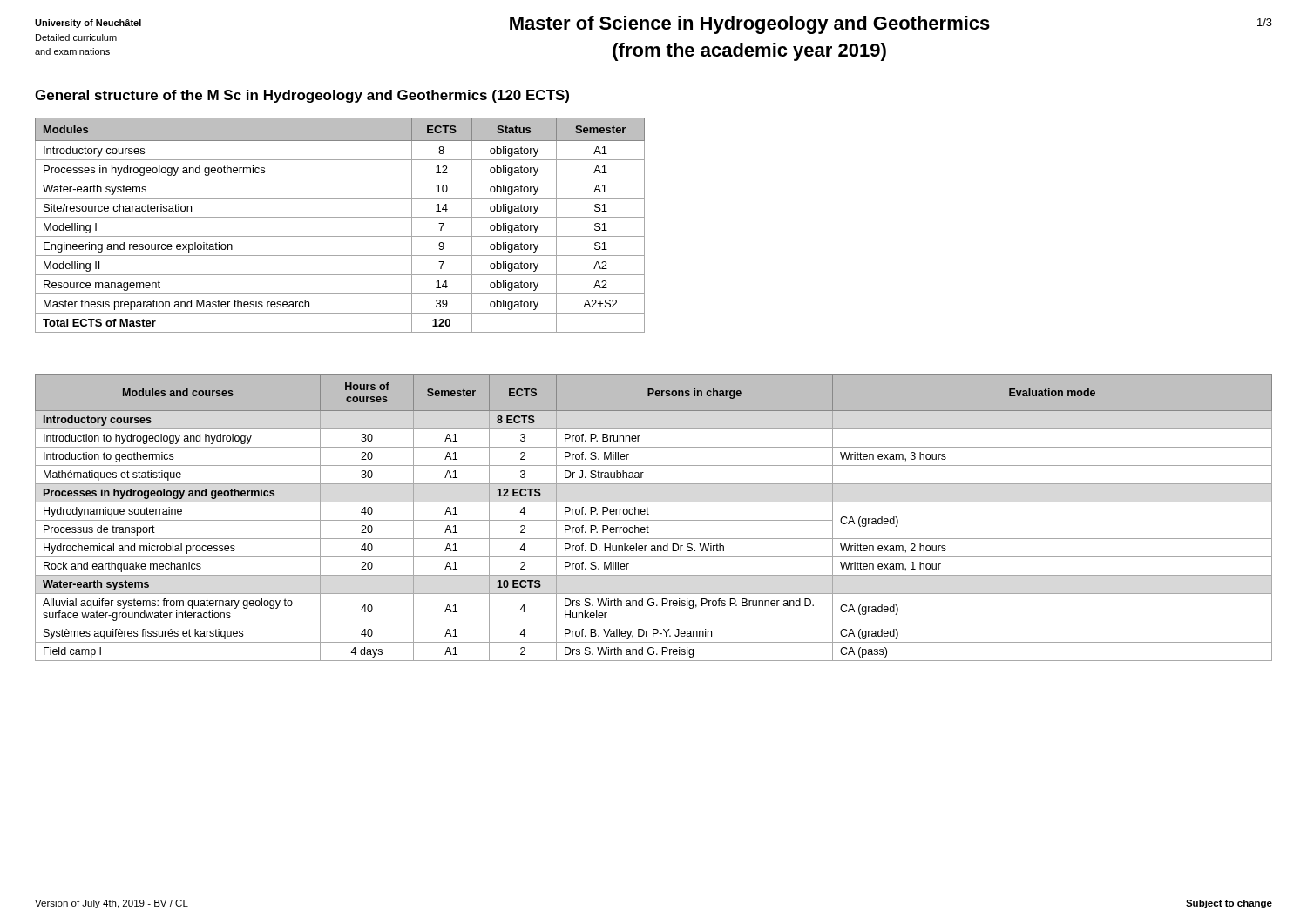Click on the passage starting "Master of Science in"
This screenshot has width=1307, height=924.
click(x=749, y=36)
